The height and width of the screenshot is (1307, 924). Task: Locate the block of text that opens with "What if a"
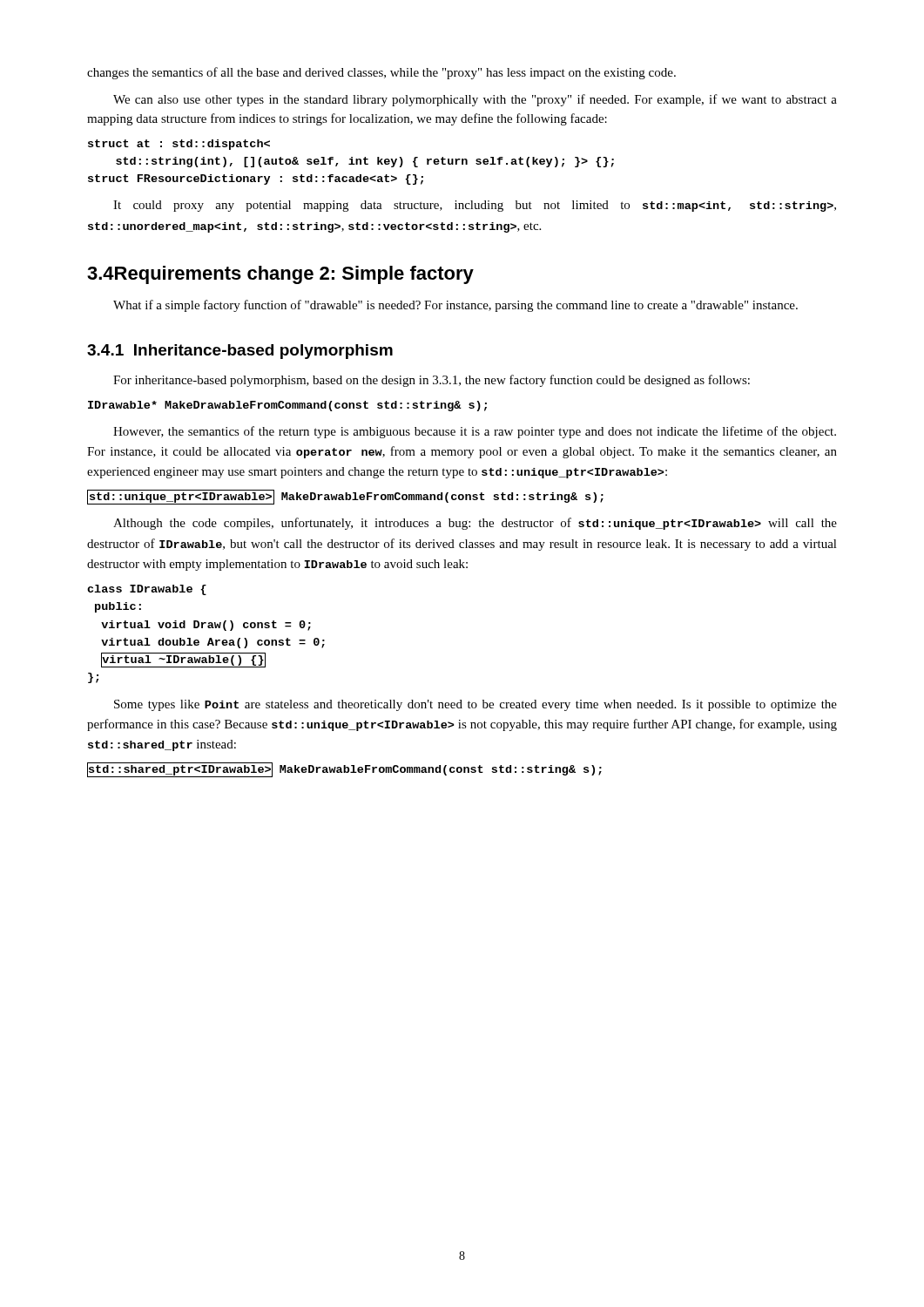click(462, 305)
